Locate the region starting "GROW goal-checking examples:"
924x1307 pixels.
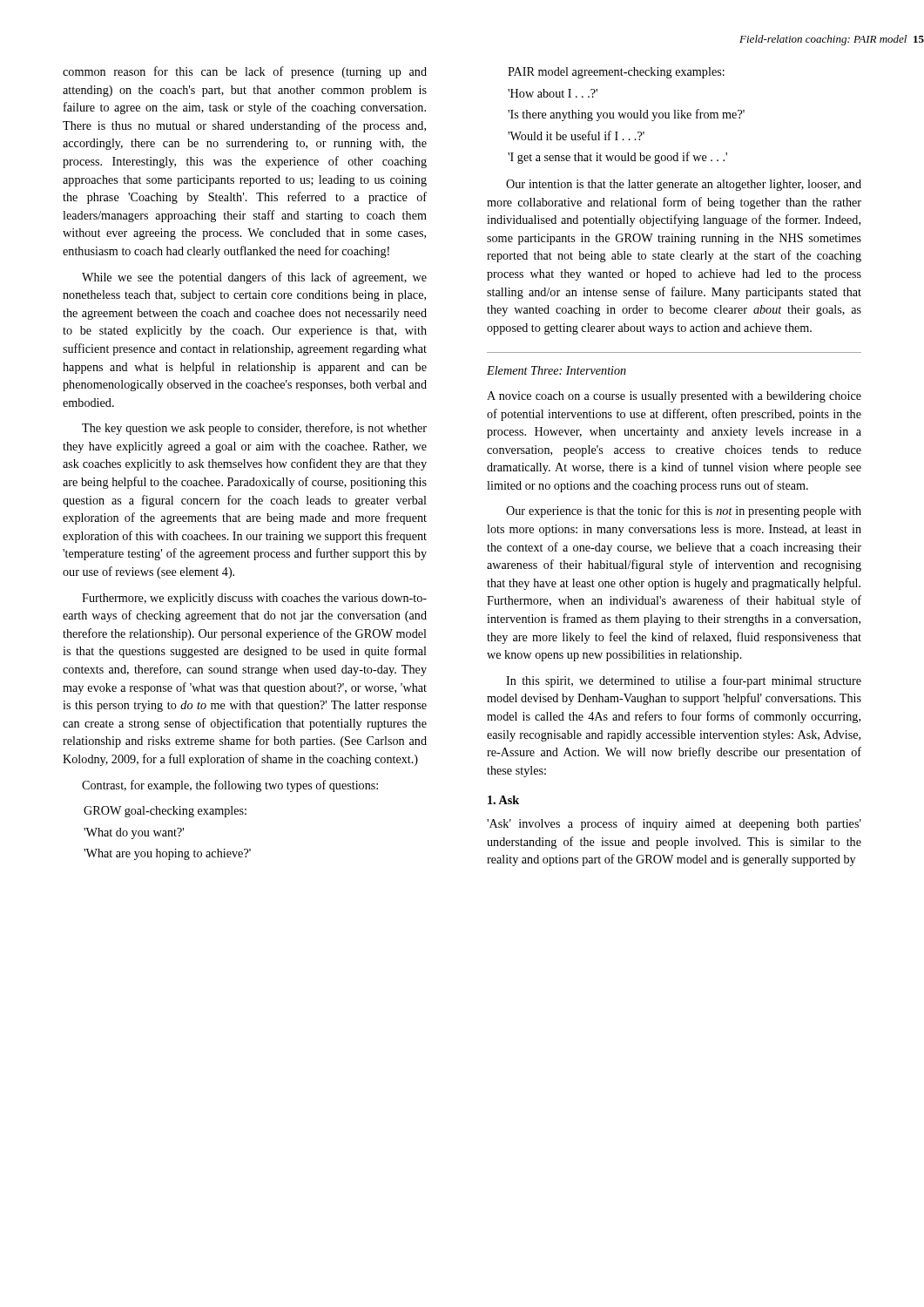[x=255, y=811]
